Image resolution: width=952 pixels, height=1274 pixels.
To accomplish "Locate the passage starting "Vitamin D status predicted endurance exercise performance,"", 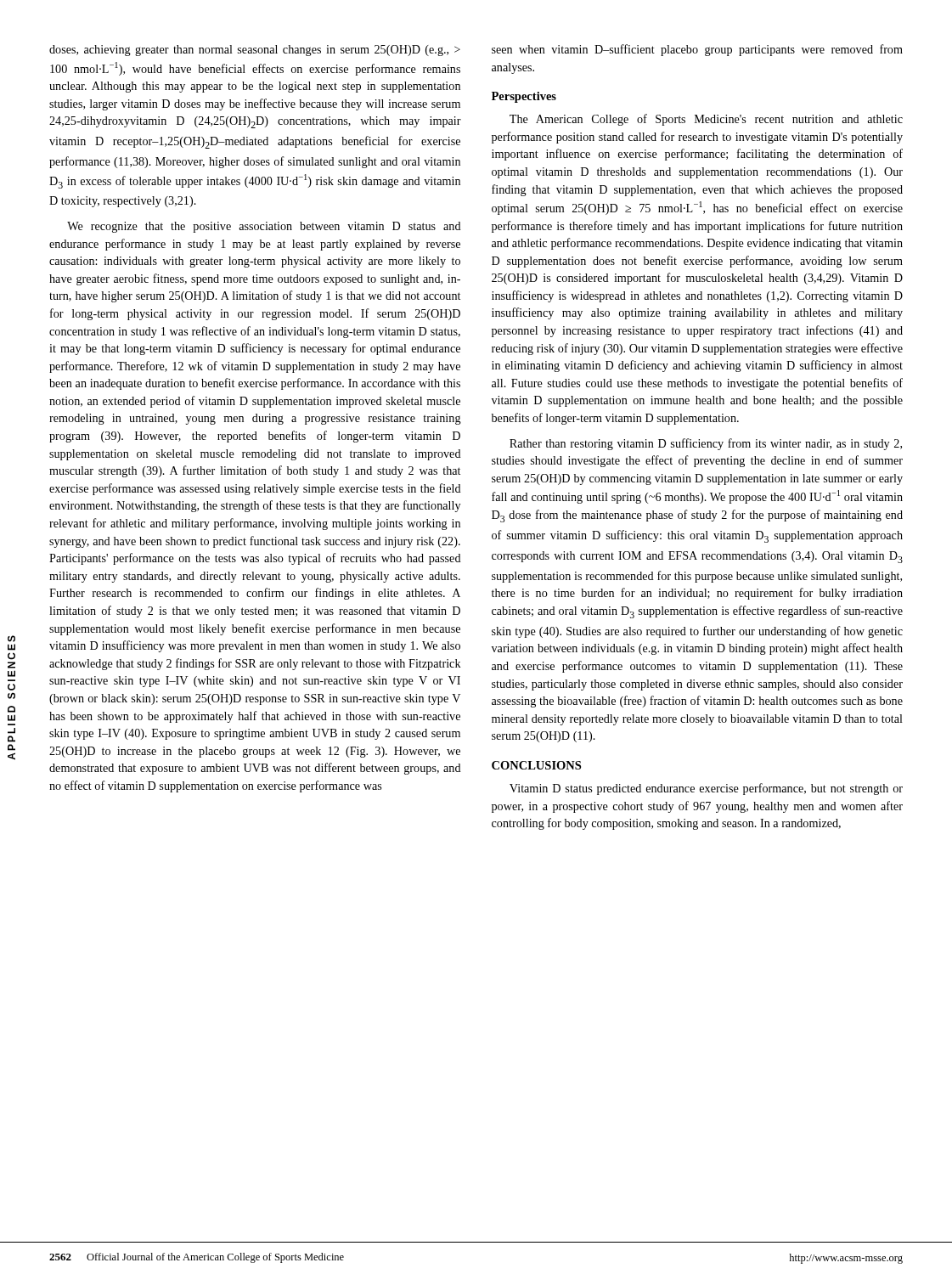I will [x=697, y=806].
